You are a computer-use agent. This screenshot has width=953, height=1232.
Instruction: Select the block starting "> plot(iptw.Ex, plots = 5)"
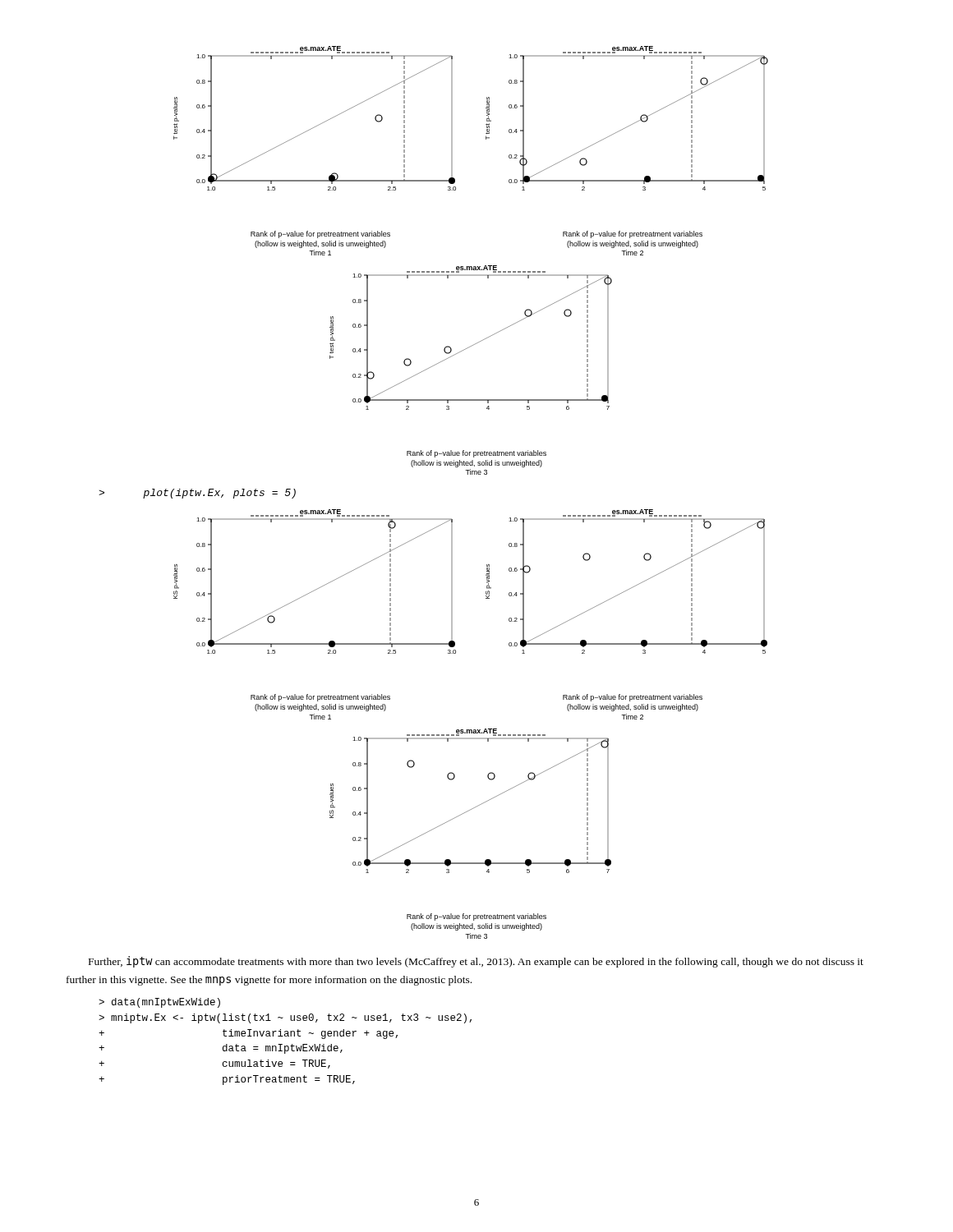pyautogui.click(x=198, y=493)
